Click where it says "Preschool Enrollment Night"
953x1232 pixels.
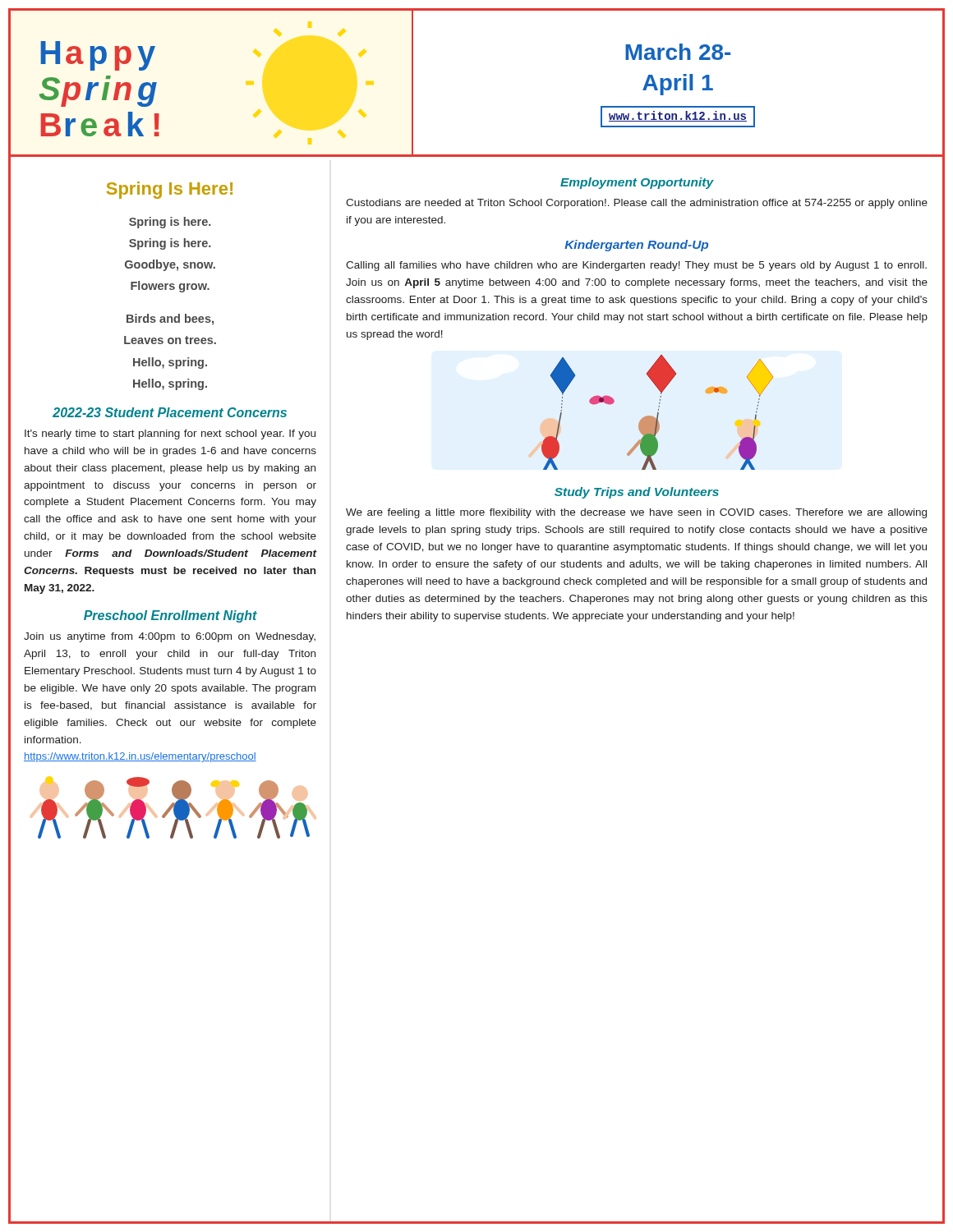pyautogui.click(x=170, y=616)
